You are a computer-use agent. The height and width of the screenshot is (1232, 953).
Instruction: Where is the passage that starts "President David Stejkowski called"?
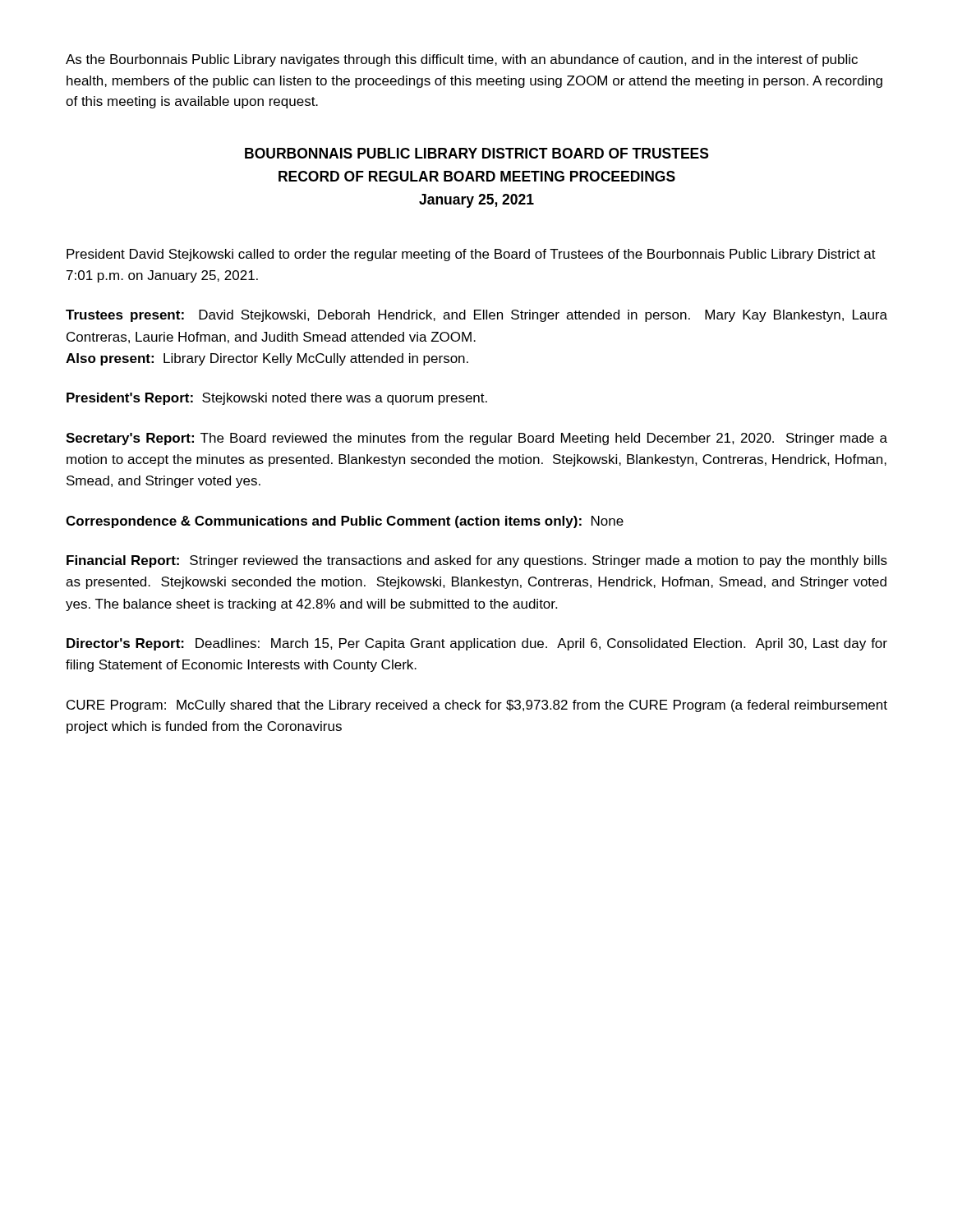[x=471, y=265]
